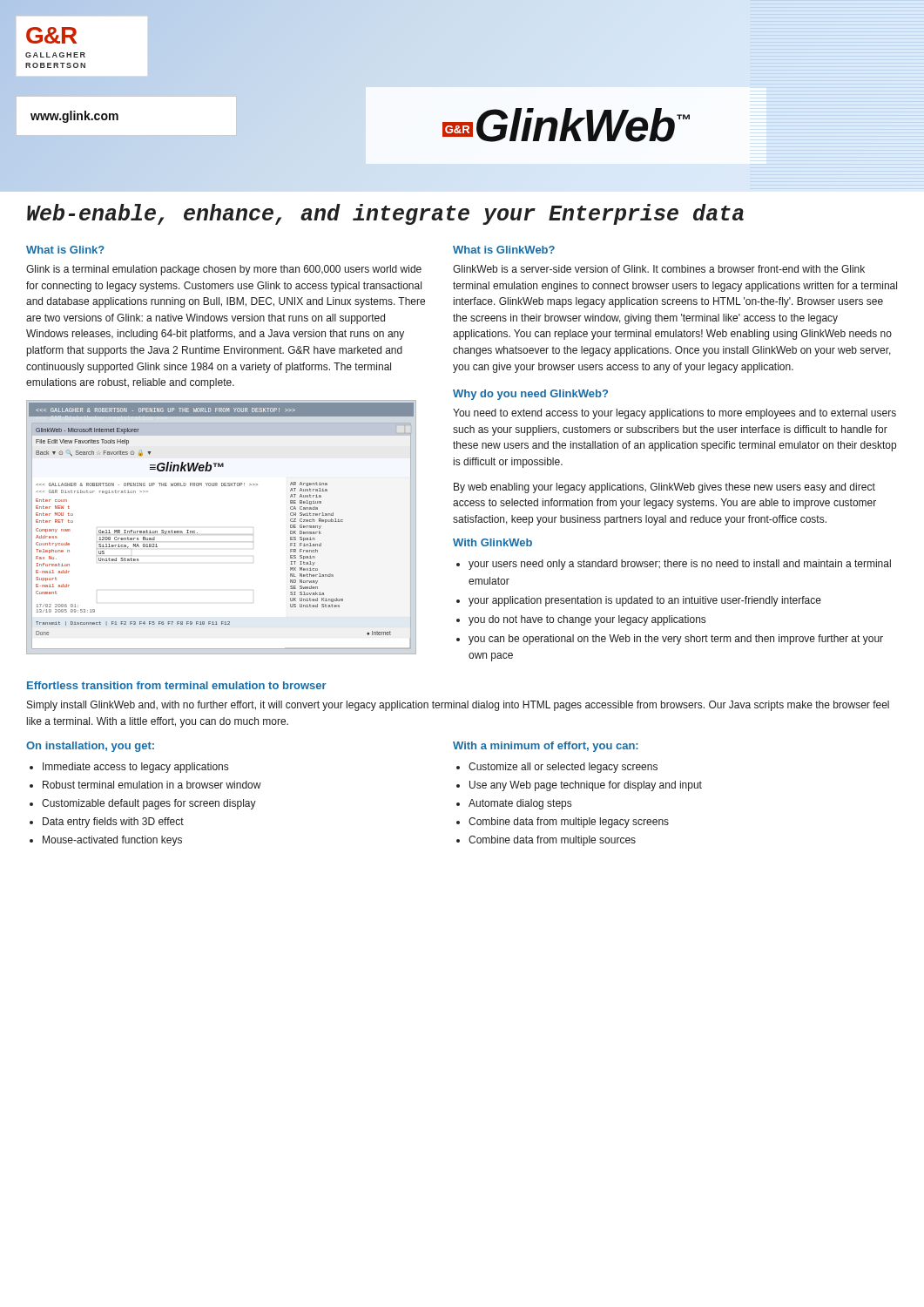Find the block starting "With GlinkWeb"
924x1307 pixels.
[493, 543]
